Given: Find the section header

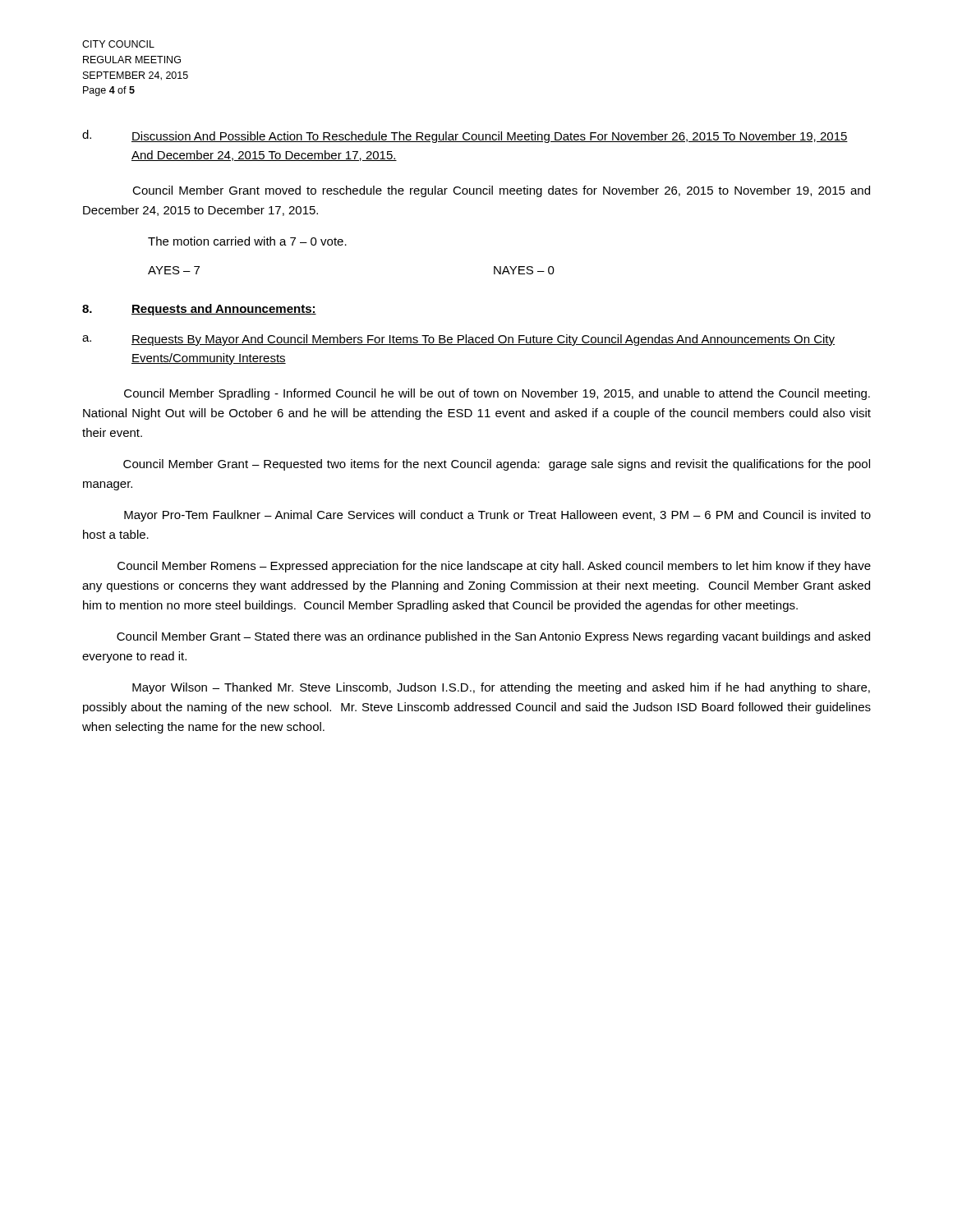Looking at the screenshot, I should (199, 308).
